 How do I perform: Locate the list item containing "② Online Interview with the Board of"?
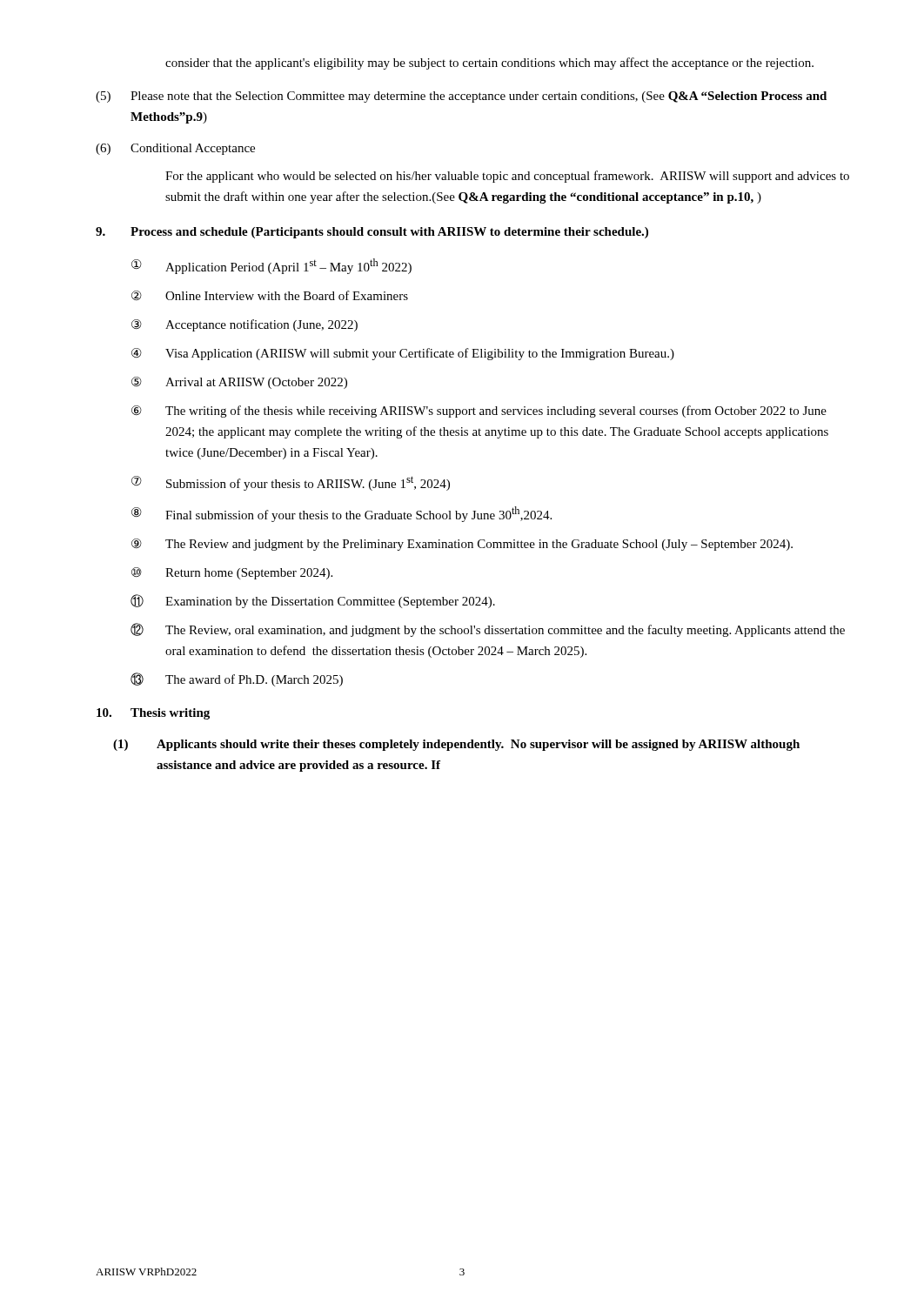(269, 296)
